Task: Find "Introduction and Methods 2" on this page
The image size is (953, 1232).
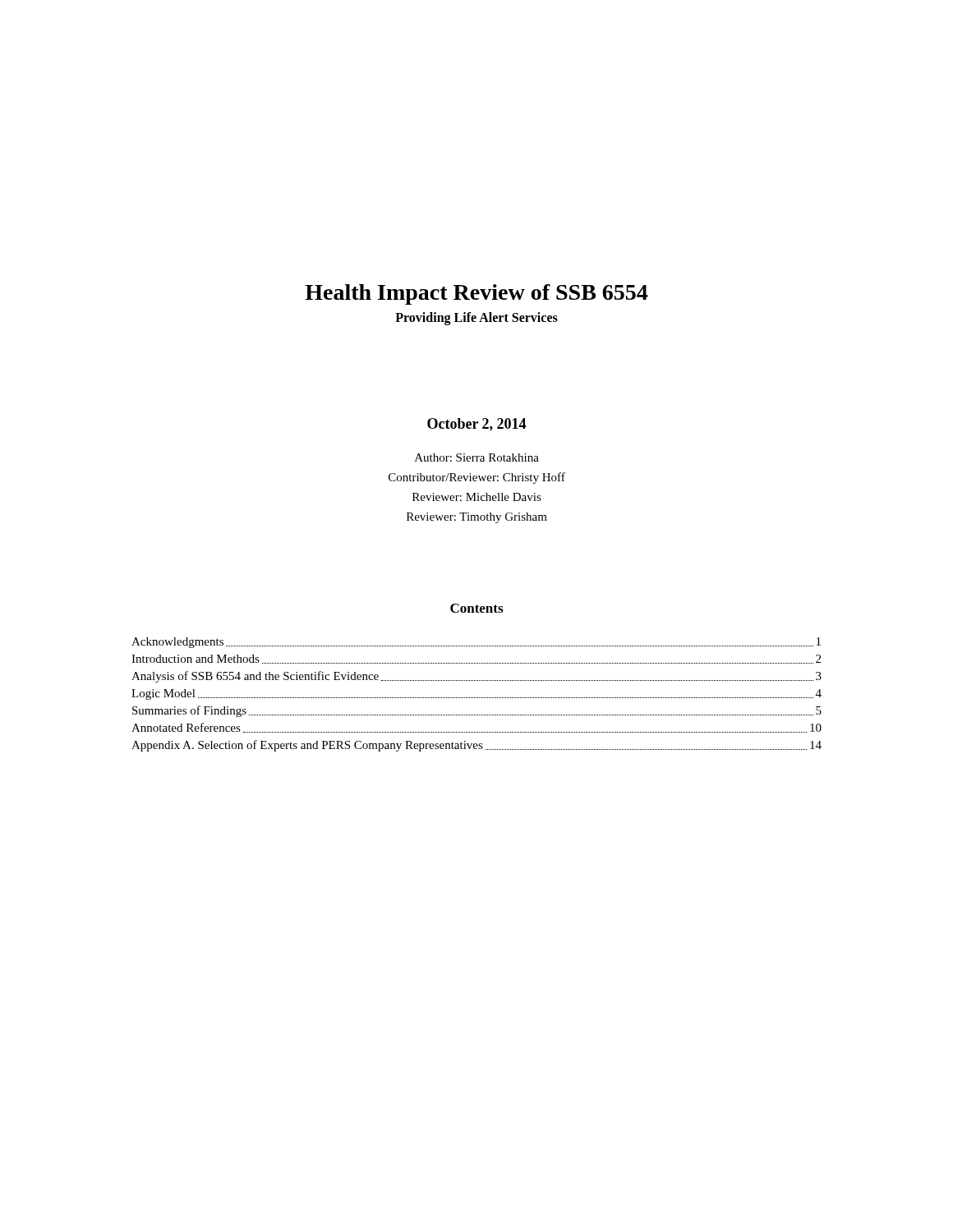Action: tap(476, 659)
